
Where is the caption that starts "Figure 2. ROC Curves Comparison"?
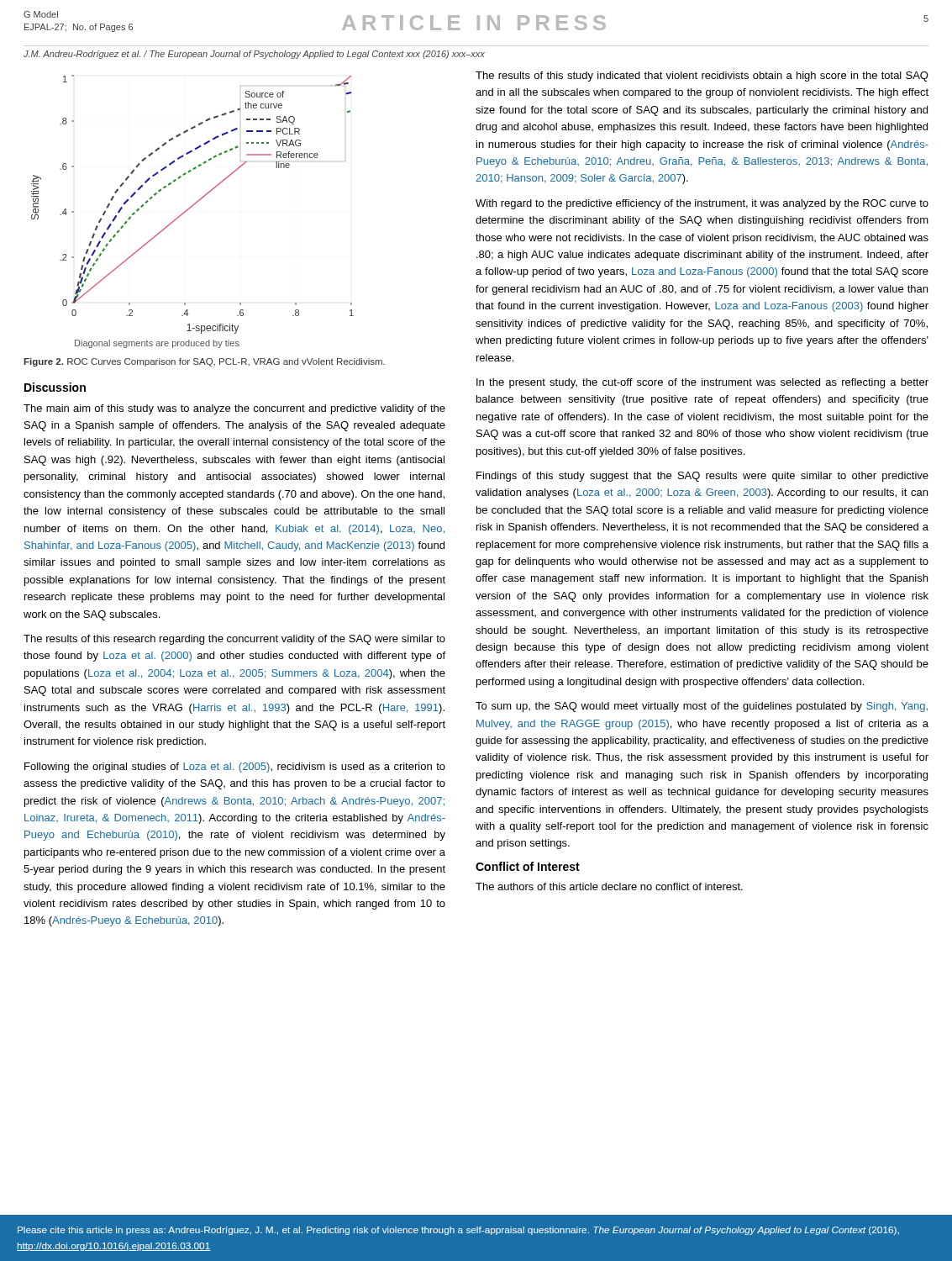point(204,362)
